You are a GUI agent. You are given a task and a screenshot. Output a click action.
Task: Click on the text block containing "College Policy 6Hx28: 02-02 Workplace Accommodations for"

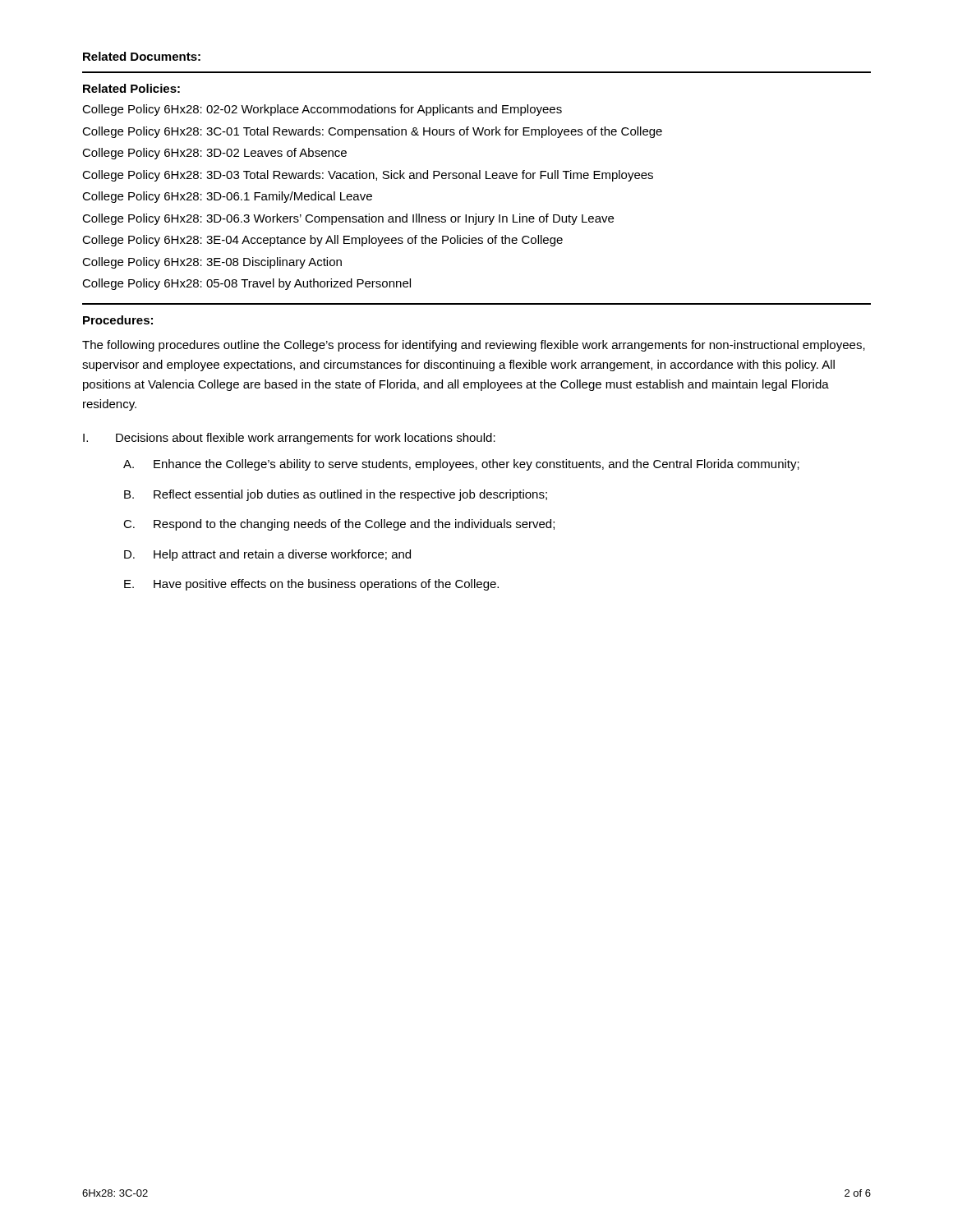coord(322,109)
